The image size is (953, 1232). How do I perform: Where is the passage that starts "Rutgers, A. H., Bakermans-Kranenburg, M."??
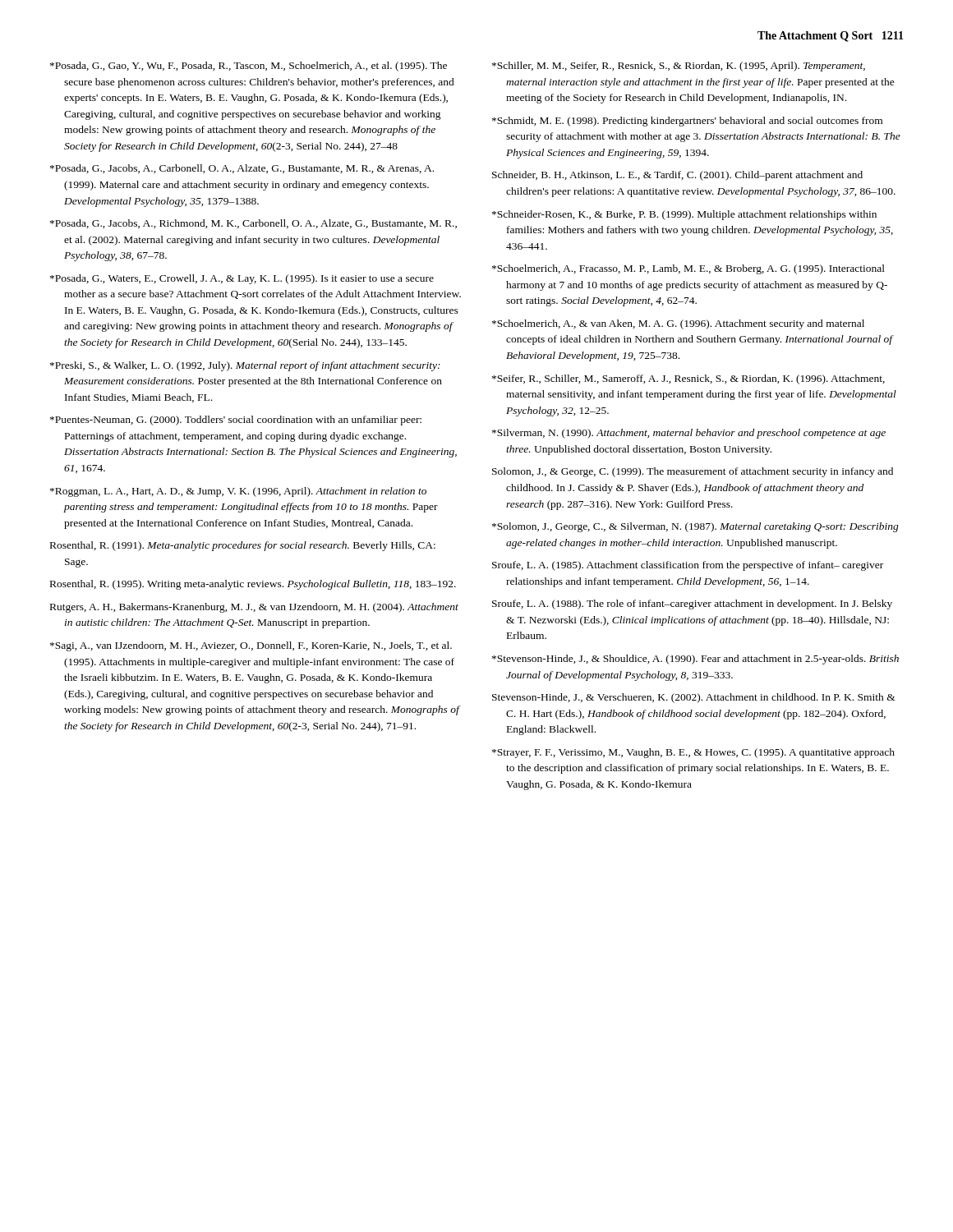(x=254, y=614)
